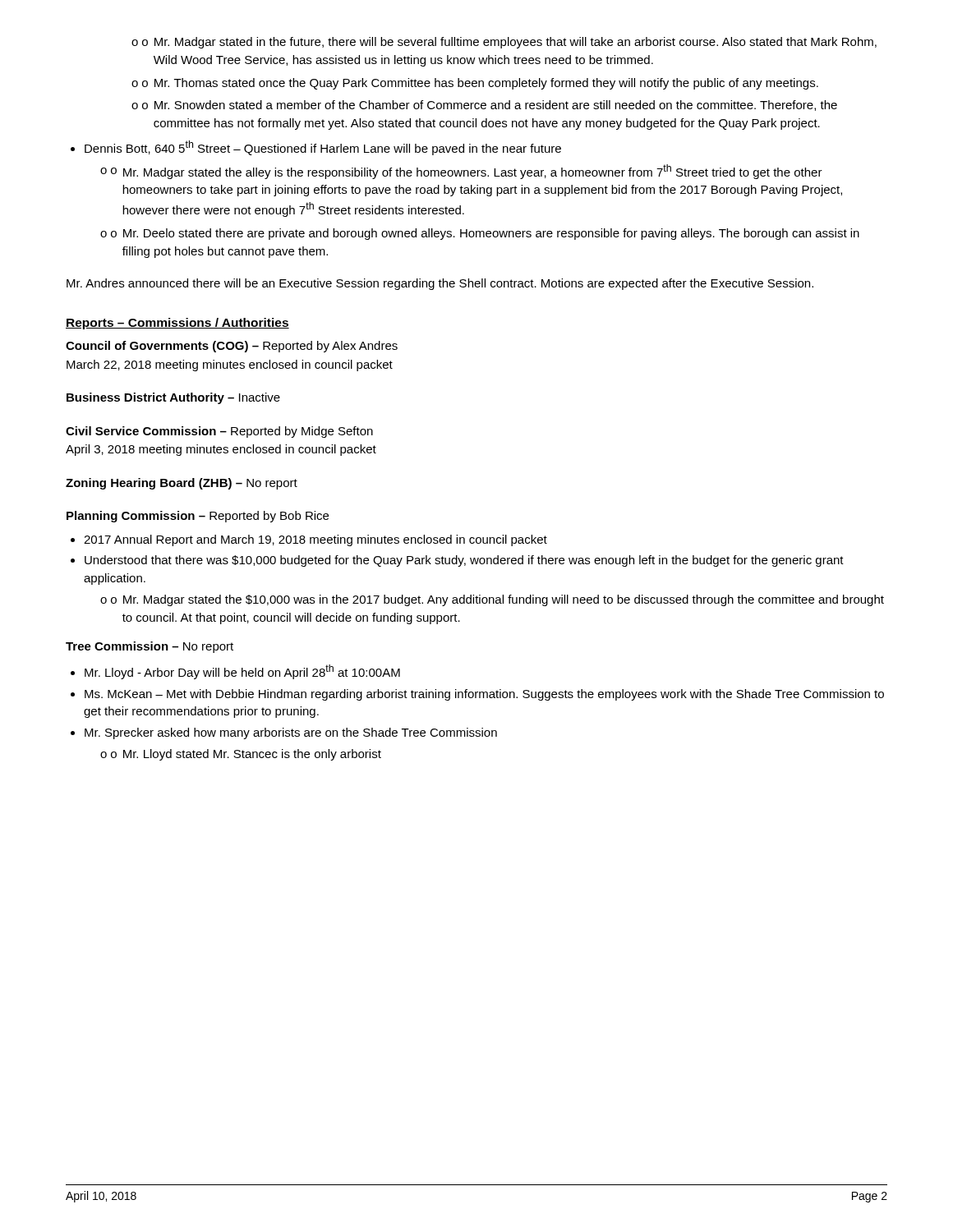Image resolution: width=953 pixels, height=1232 pixels.
Task: Find the block on this page that starts "Tree Commission –"
Action: [150, 647]
